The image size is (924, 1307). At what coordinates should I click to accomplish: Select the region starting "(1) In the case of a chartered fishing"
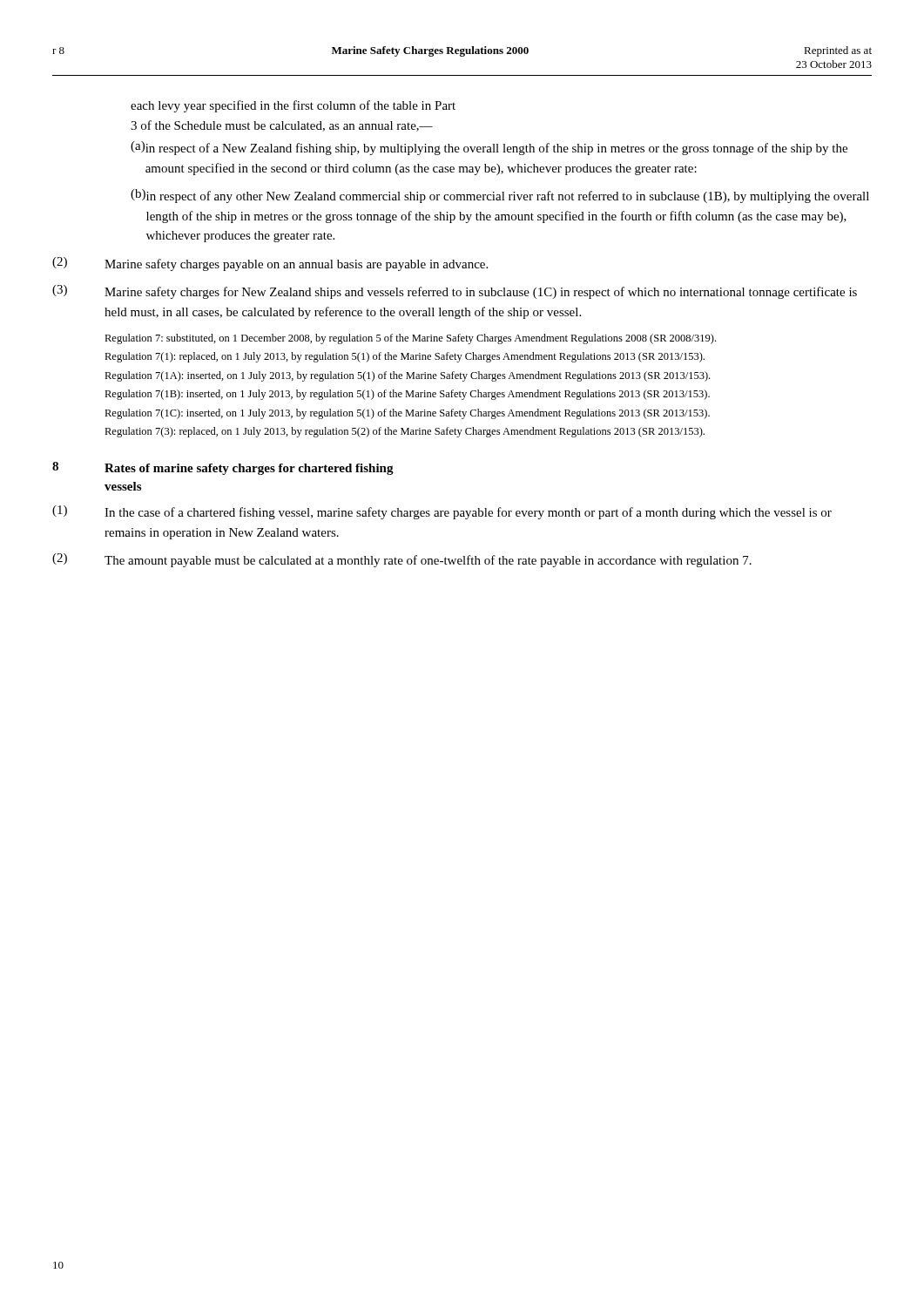[x=462, y=523]
